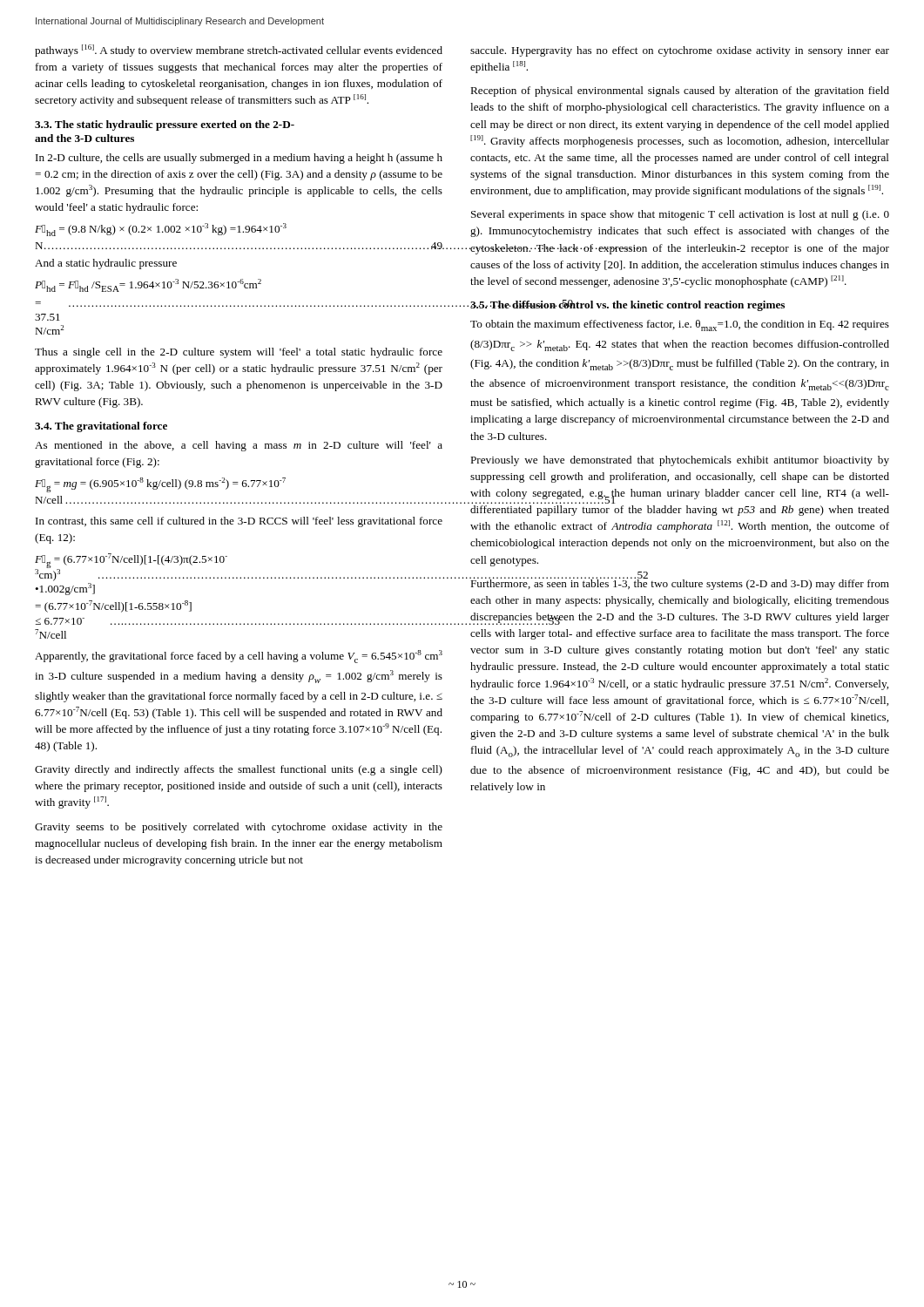Locate the block of text that opens with "Reception of physical environmental signals caused"
924x1307 pixels.
680,141
